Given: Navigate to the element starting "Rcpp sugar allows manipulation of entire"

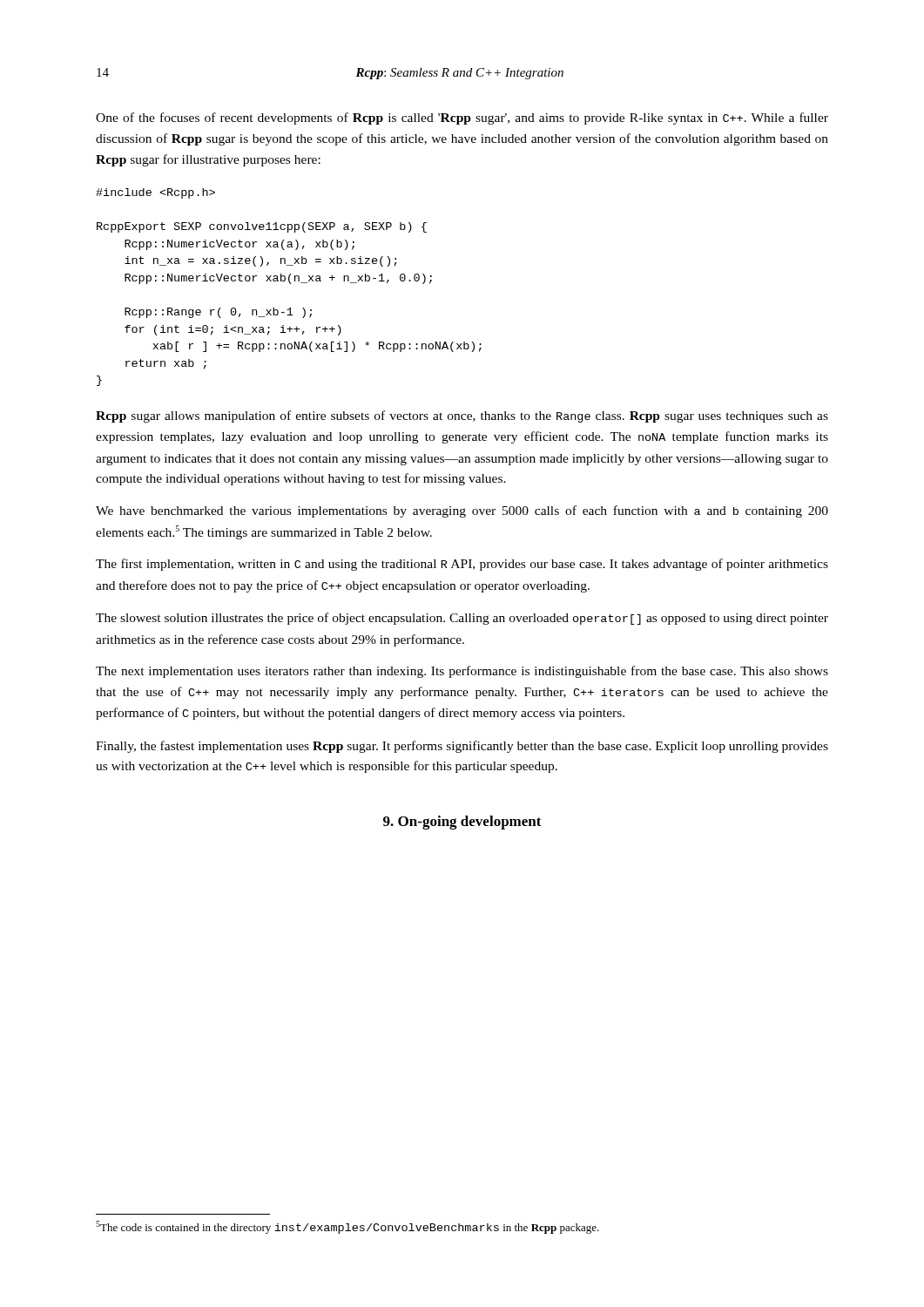Looking at the screenshot, I should pos(462,447).
